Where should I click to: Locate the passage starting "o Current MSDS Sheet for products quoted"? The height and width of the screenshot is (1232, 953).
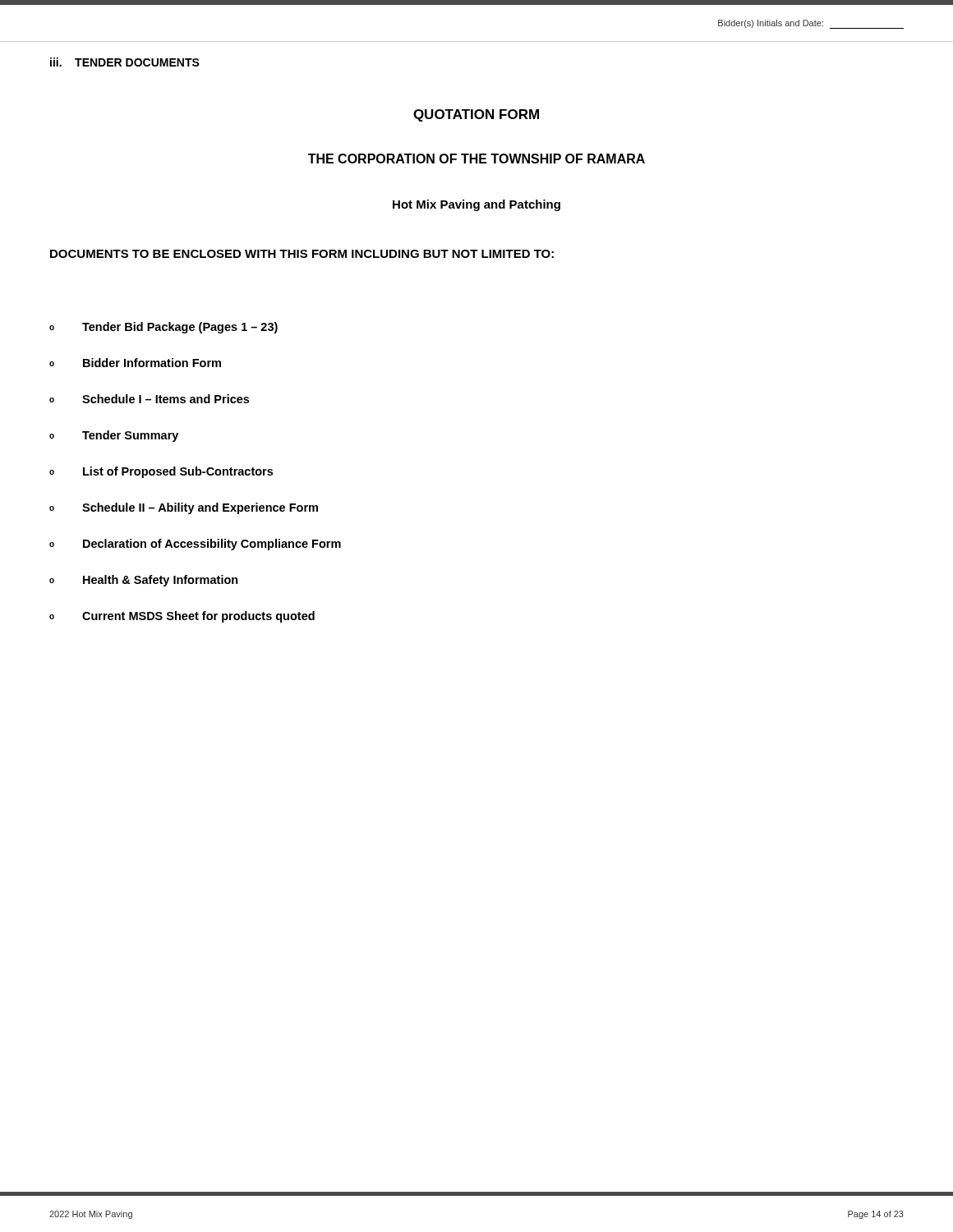(182, 616)
